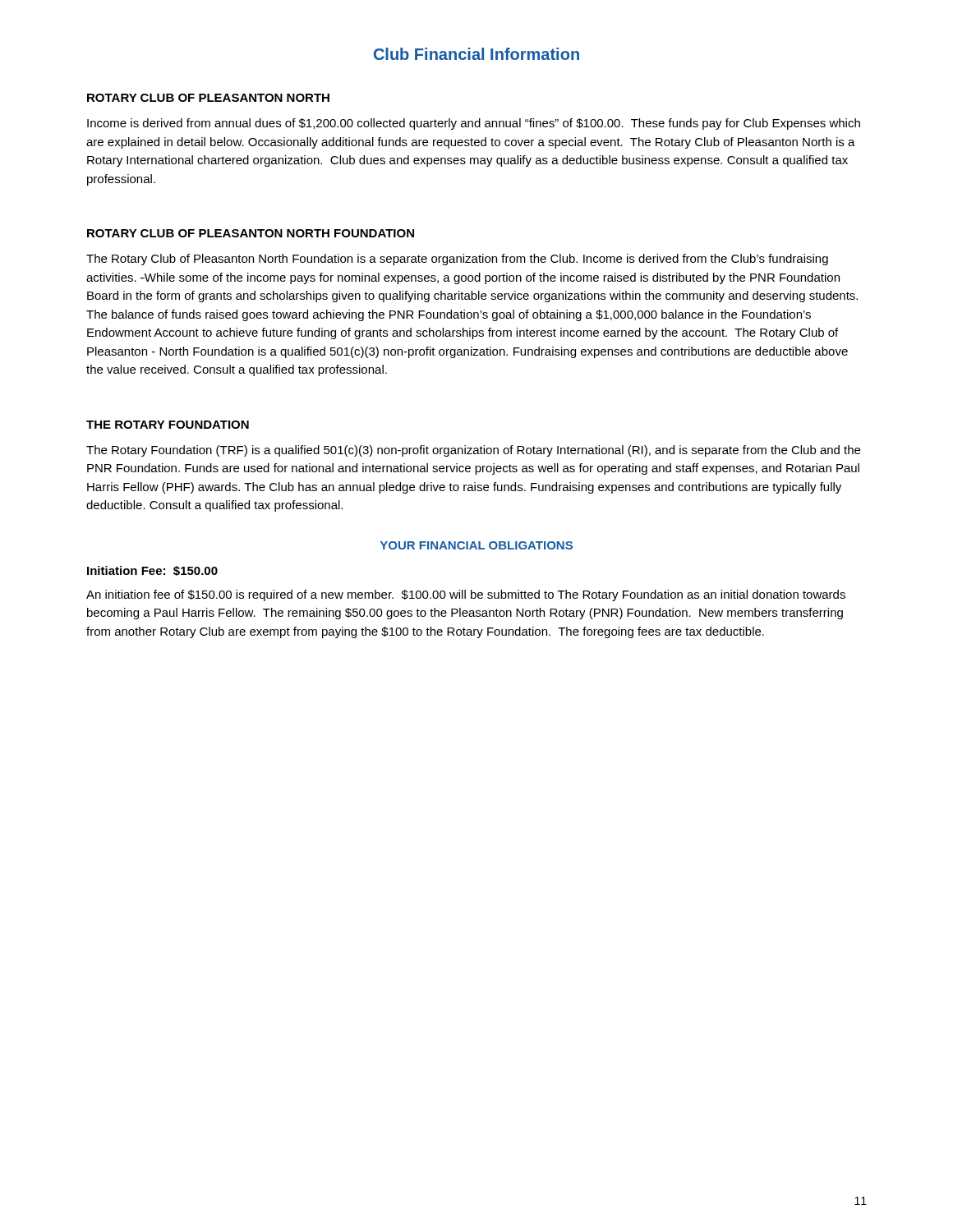
Task: Point to the region starting "The Rotary Club of Pleasanton"
Action: [474, 314]
